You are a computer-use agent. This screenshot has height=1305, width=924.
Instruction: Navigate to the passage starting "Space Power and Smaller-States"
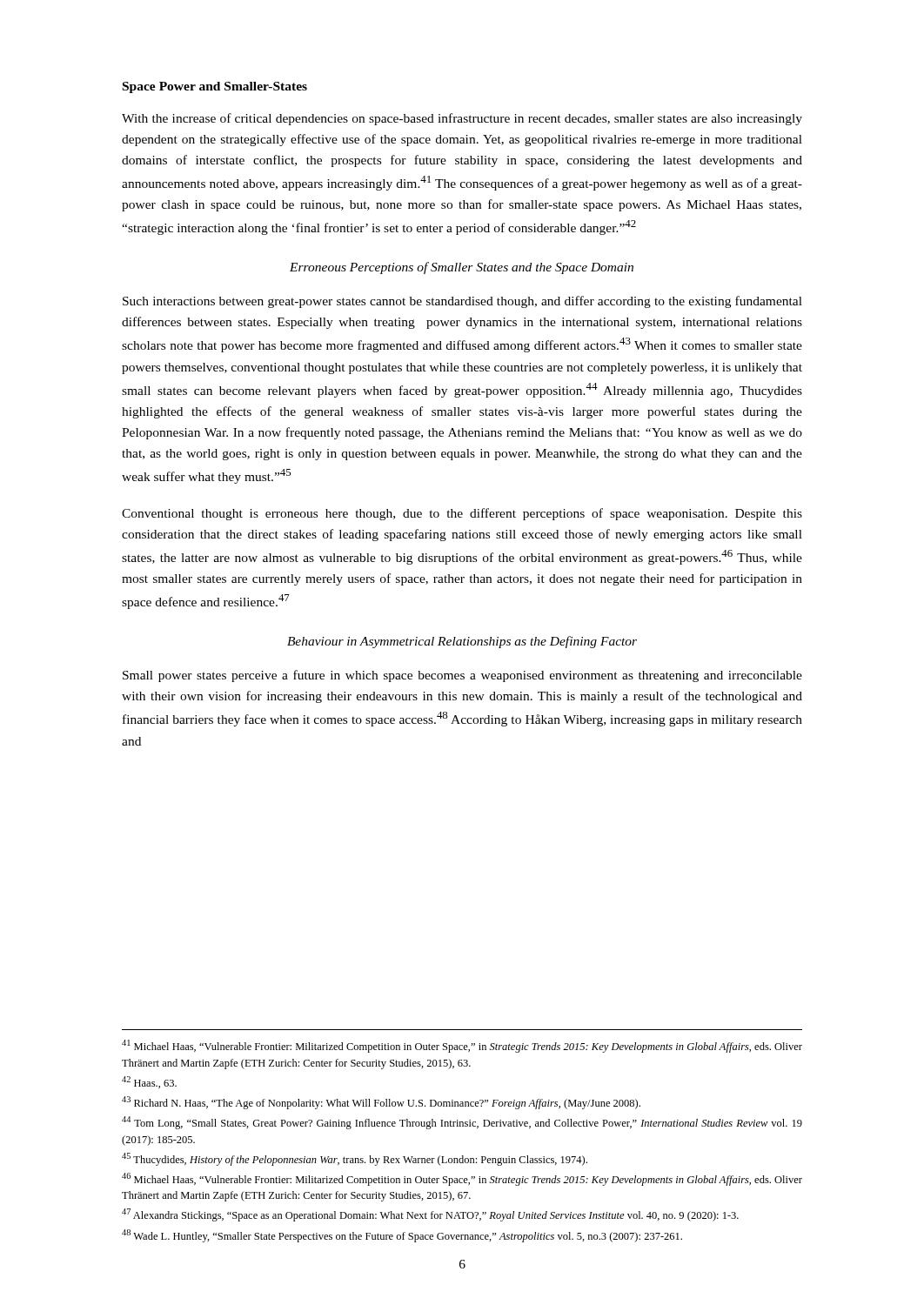pyautogui.click(x=215, y=86)
